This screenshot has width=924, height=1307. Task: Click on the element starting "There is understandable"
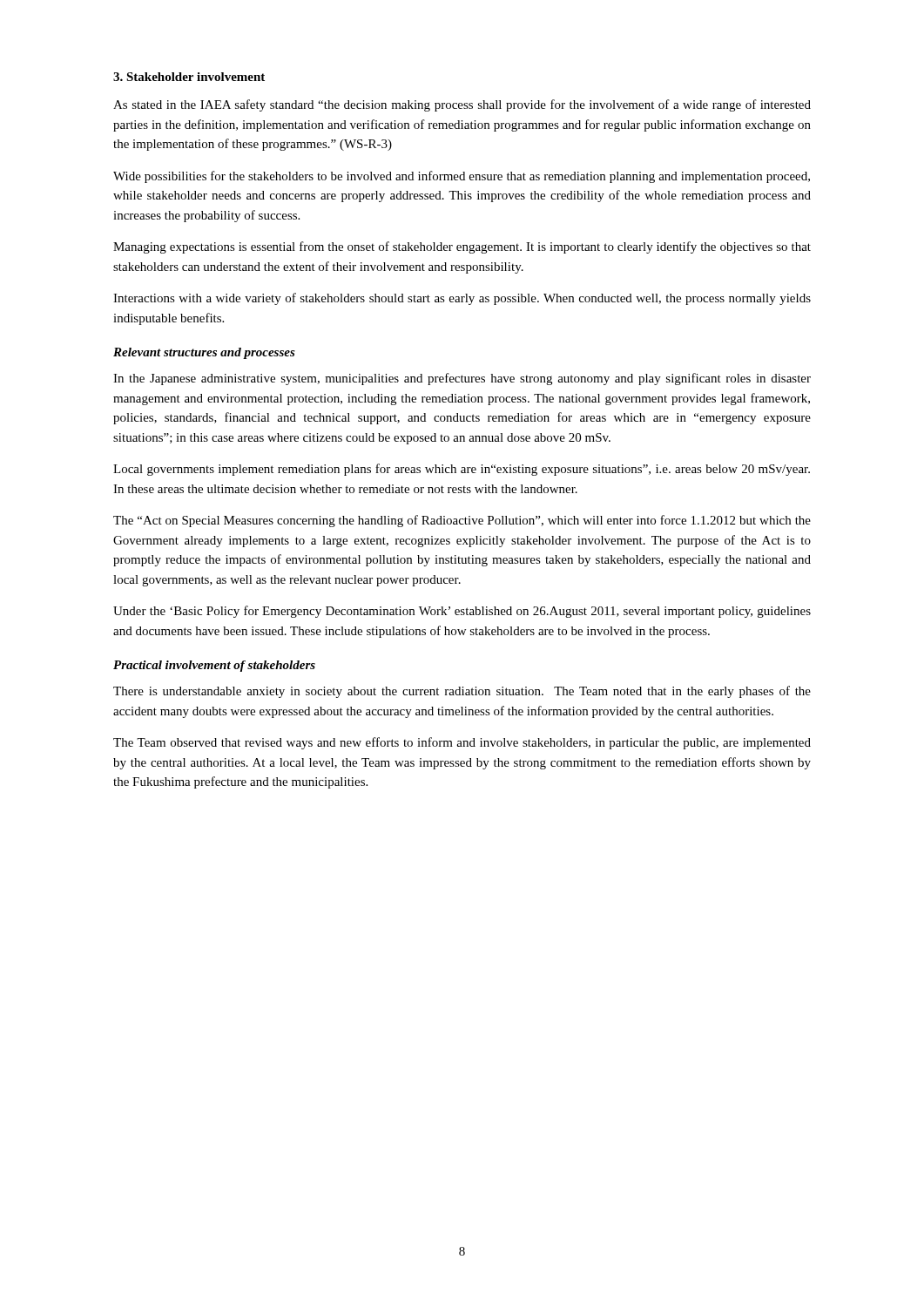coord(462,701)
